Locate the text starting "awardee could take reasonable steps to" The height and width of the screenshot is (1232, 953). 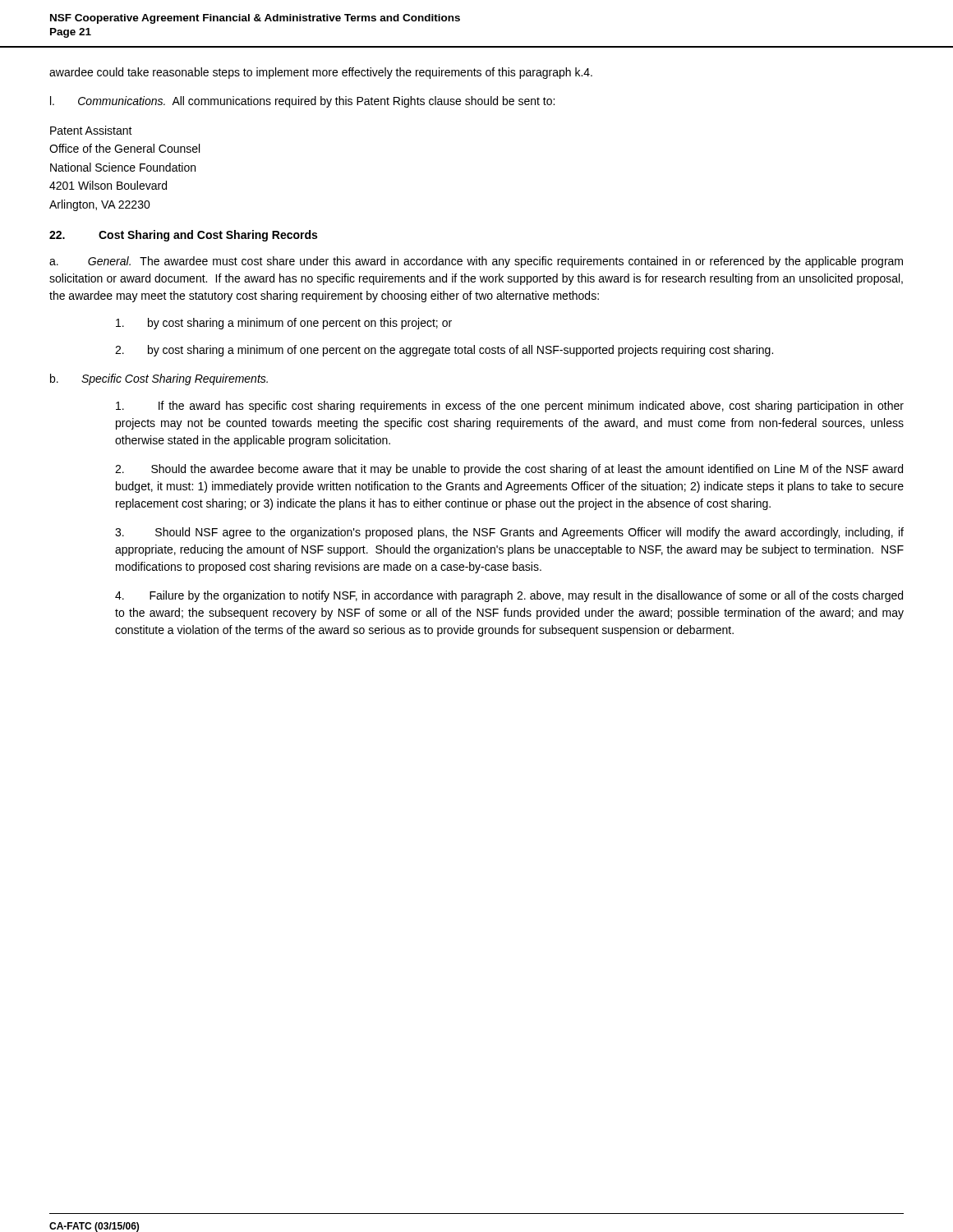coord(476,73)
